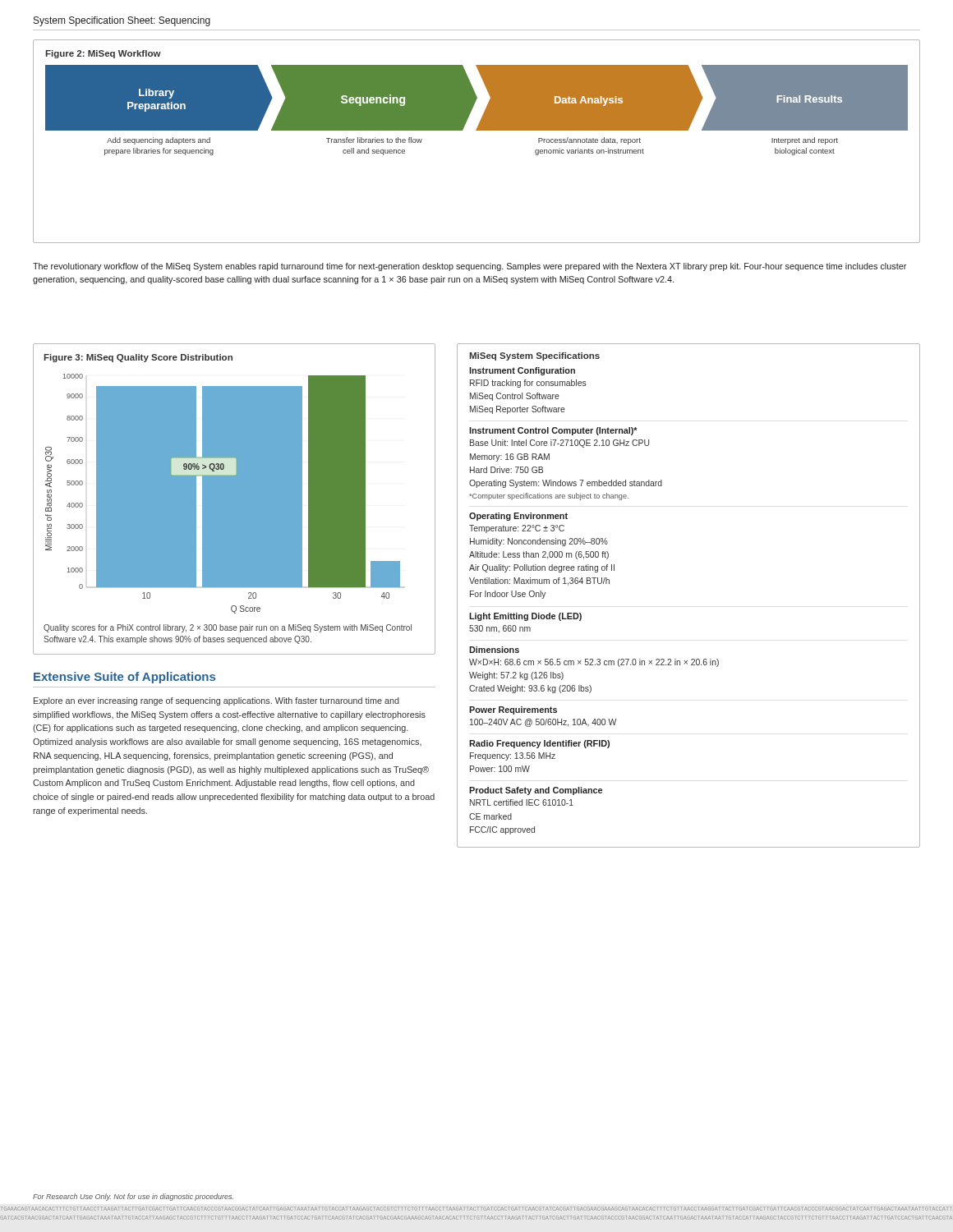Locate the caption that opens with "Figure 2: MiSeq"

click(x=103, y=53)
